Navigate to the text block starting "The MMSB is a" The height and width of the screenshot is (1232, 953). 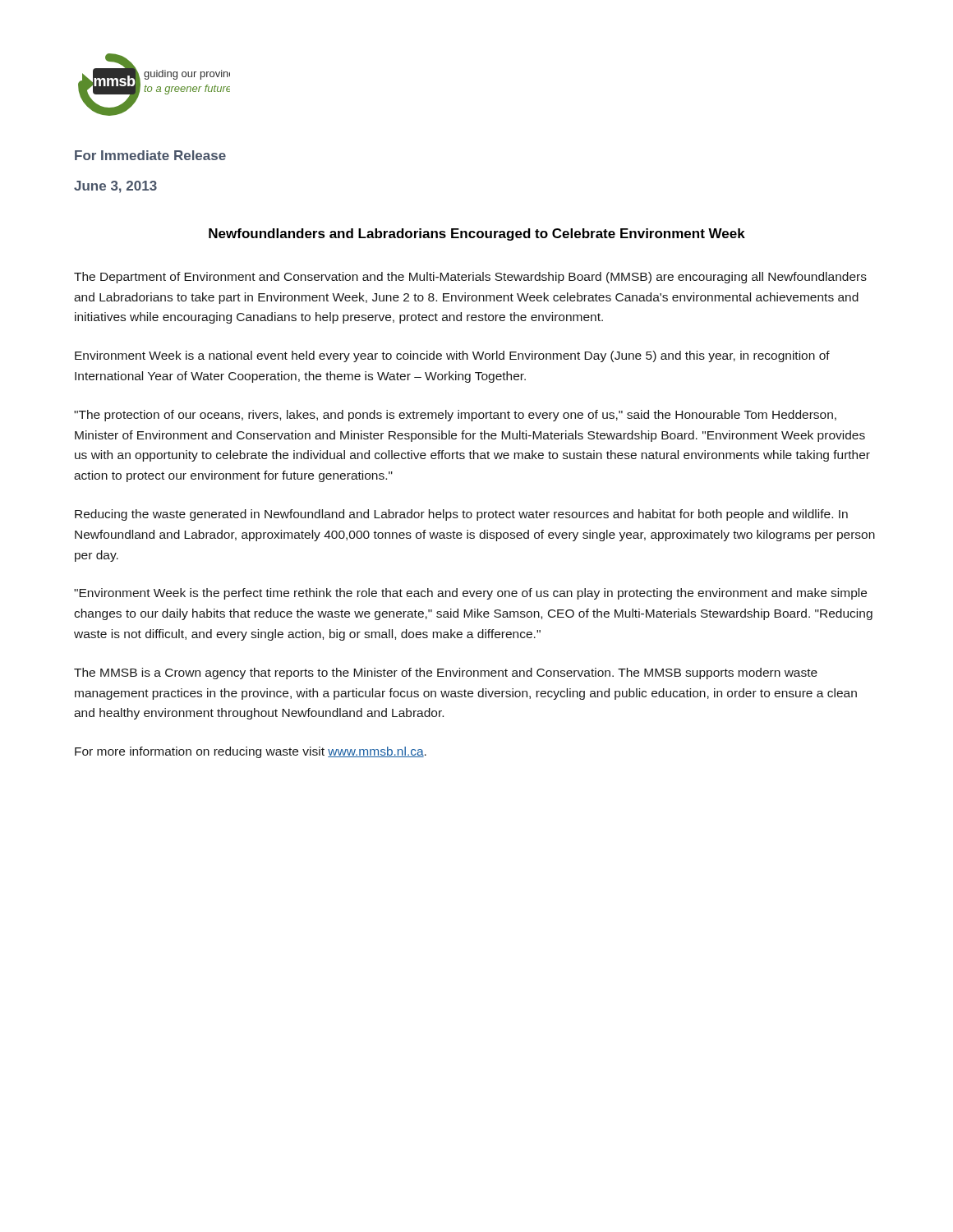point(476,693)
